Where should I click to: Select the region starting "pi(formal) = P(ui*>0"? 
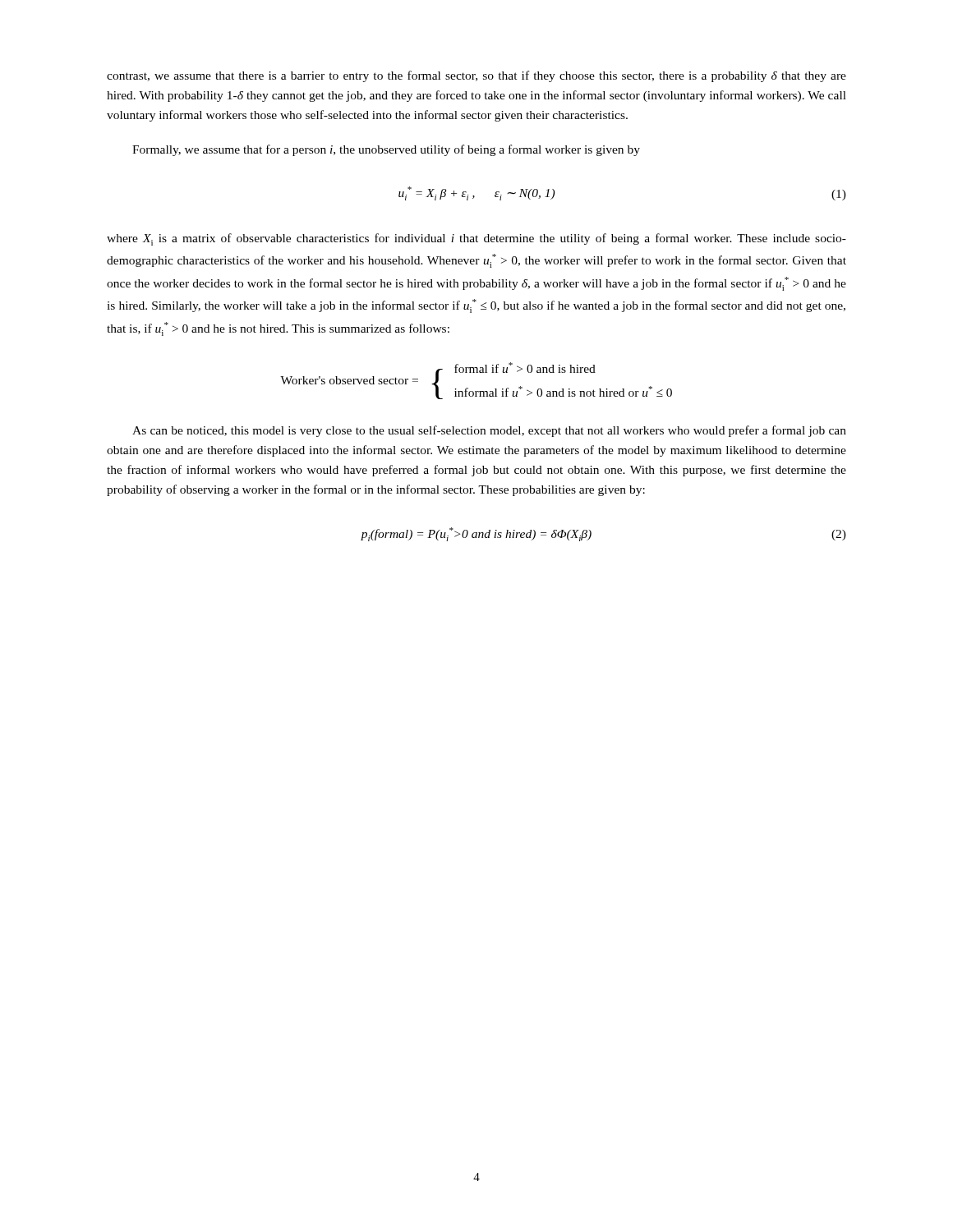[x=474, y=533]
